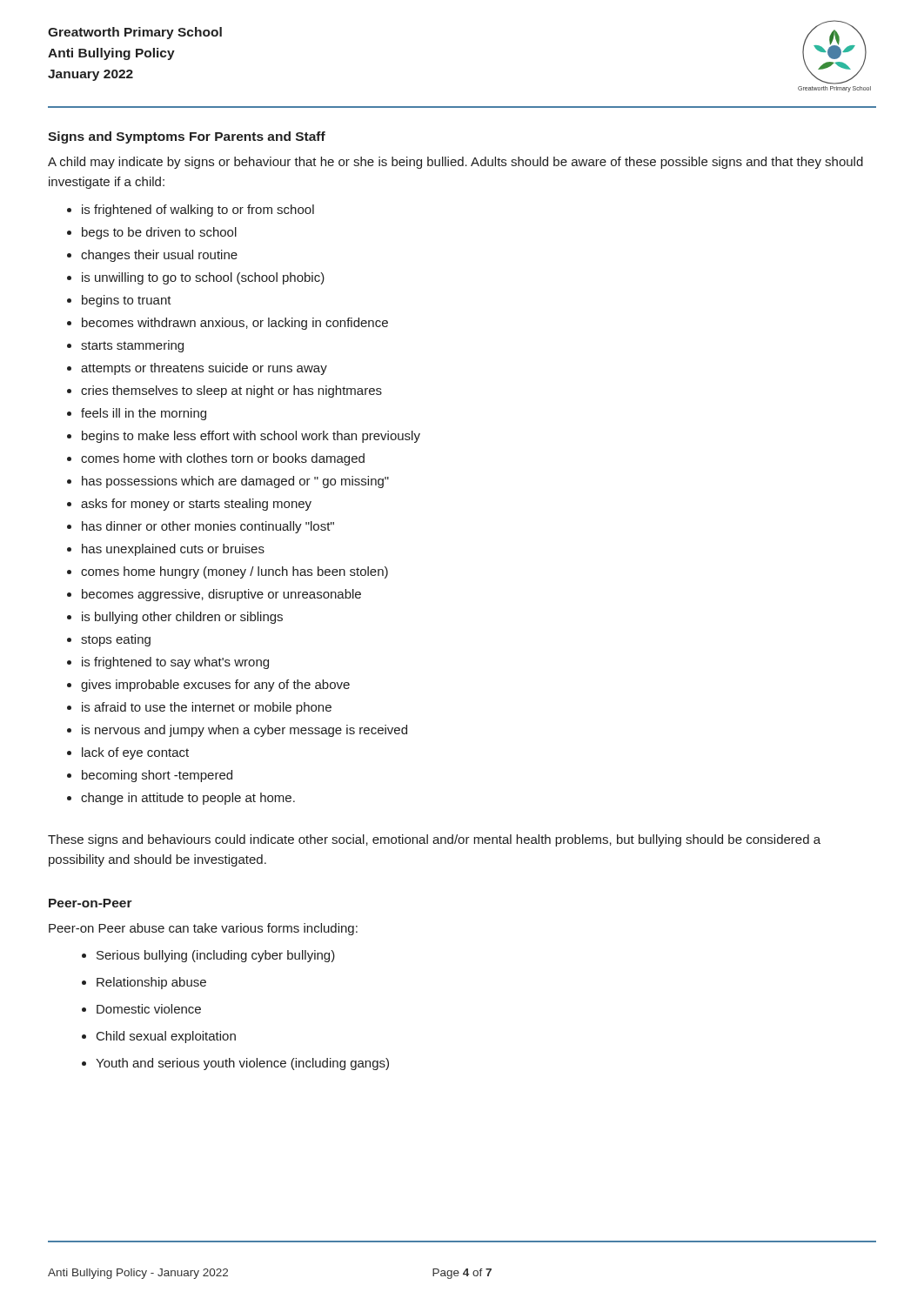Locate the block starting "comes home with clothes torn or books damaged"
This screenshot has width=924, height=1305.
point(223,458)
